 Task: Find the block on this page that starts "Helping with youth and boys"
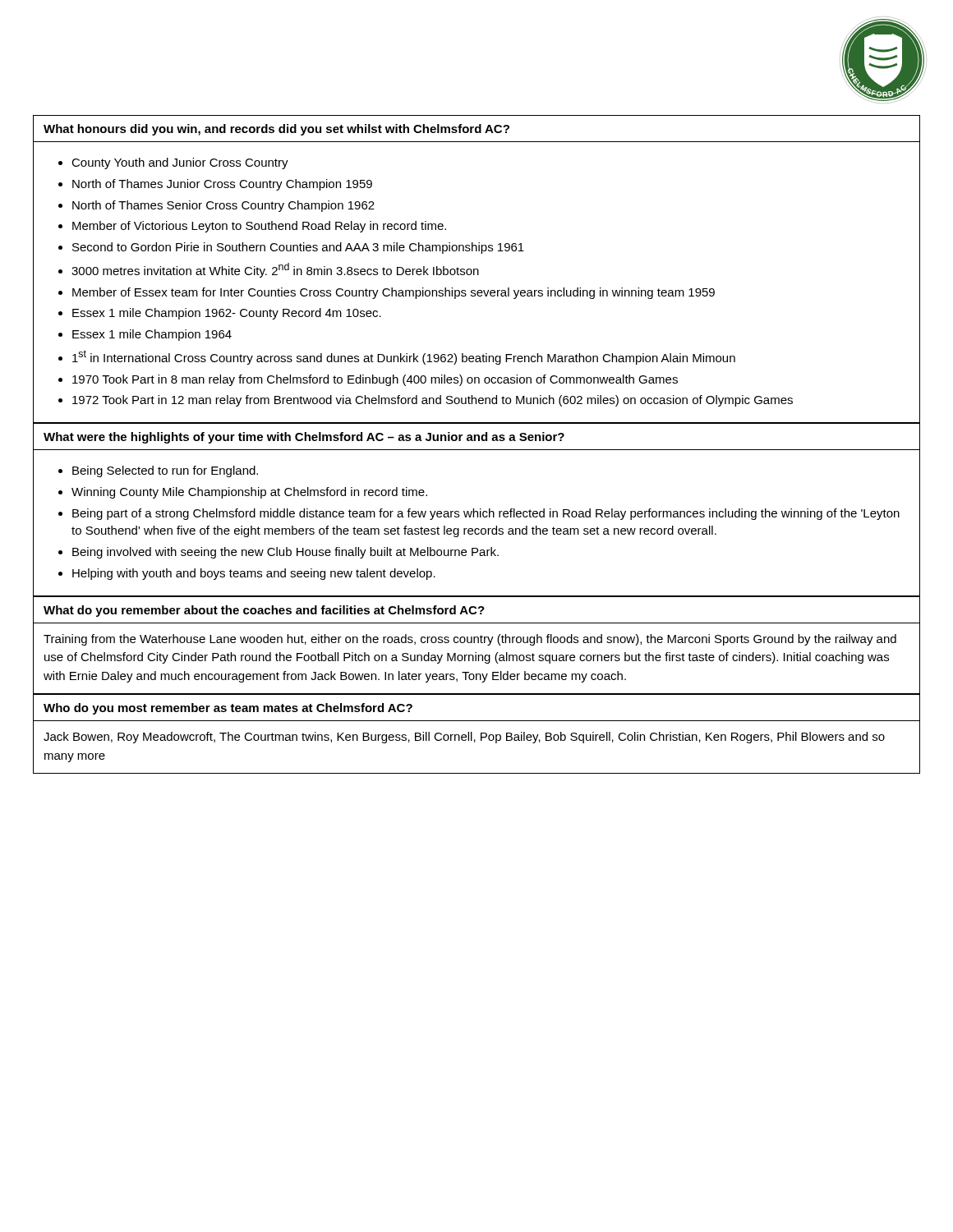[254, 573]
